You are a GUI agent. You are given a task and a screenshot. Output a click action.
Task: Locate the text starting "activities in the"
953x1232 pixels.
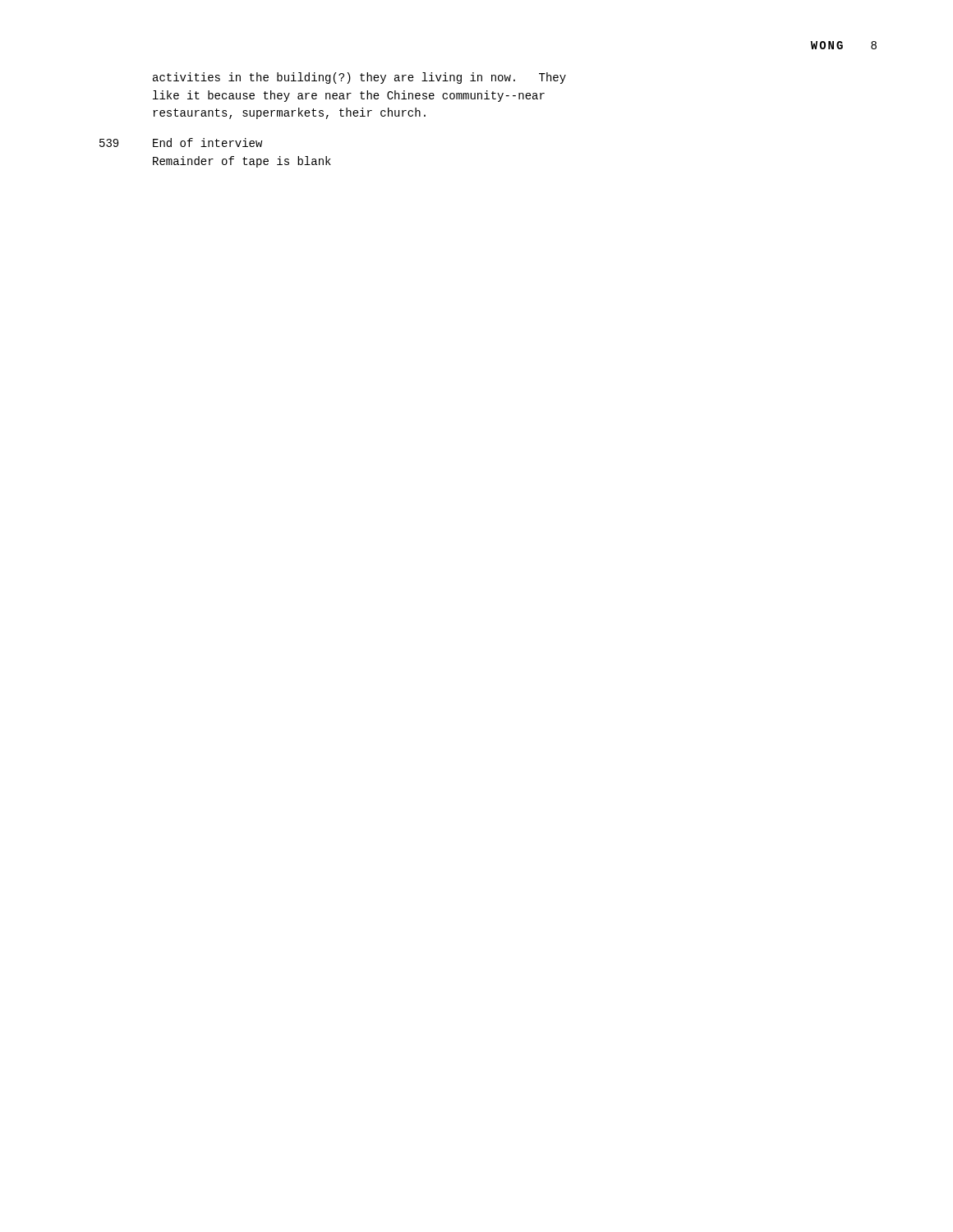coord(359,96)
